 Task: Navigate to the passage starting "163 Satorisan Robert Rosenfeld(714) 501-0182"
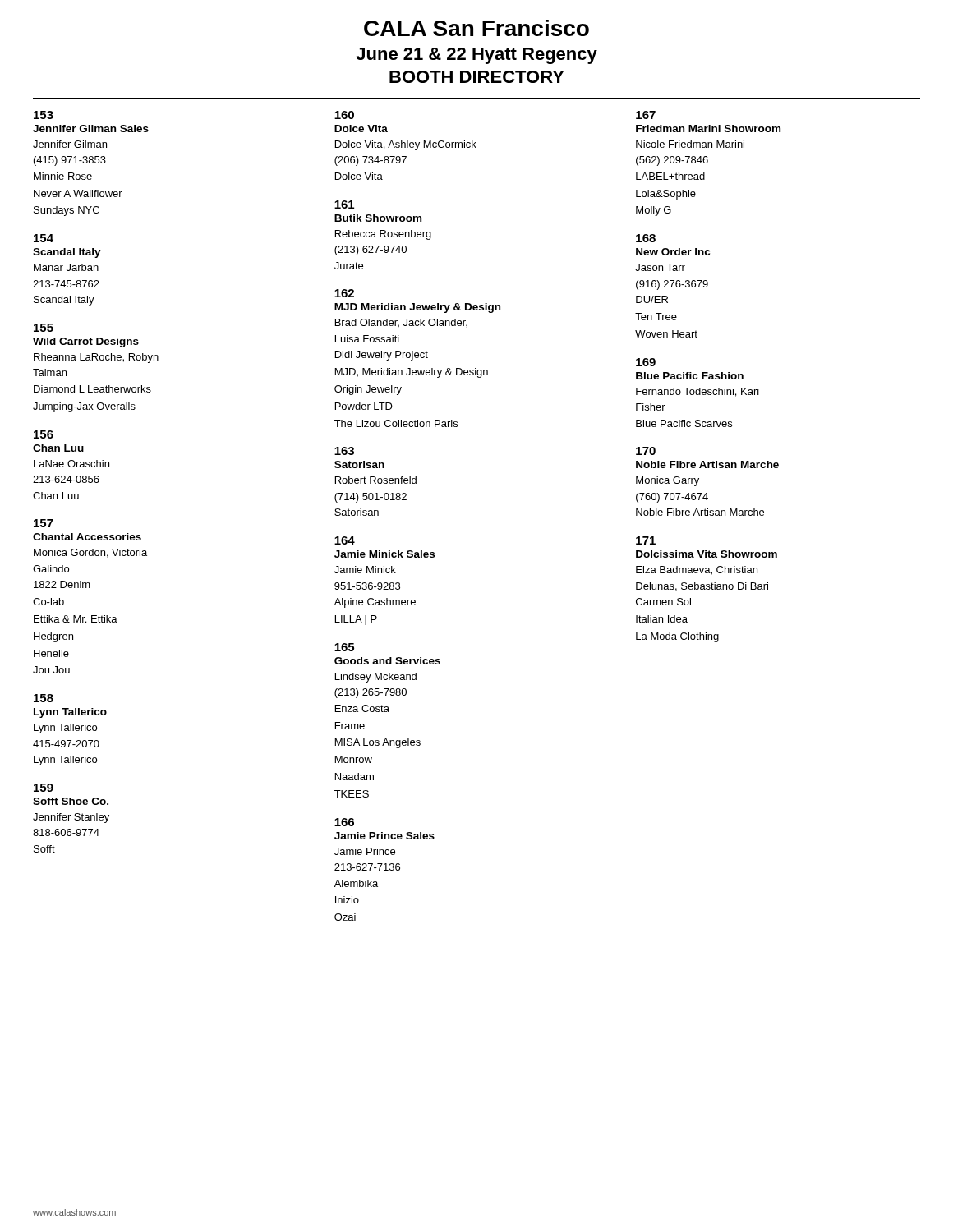(x=344, y=451)
